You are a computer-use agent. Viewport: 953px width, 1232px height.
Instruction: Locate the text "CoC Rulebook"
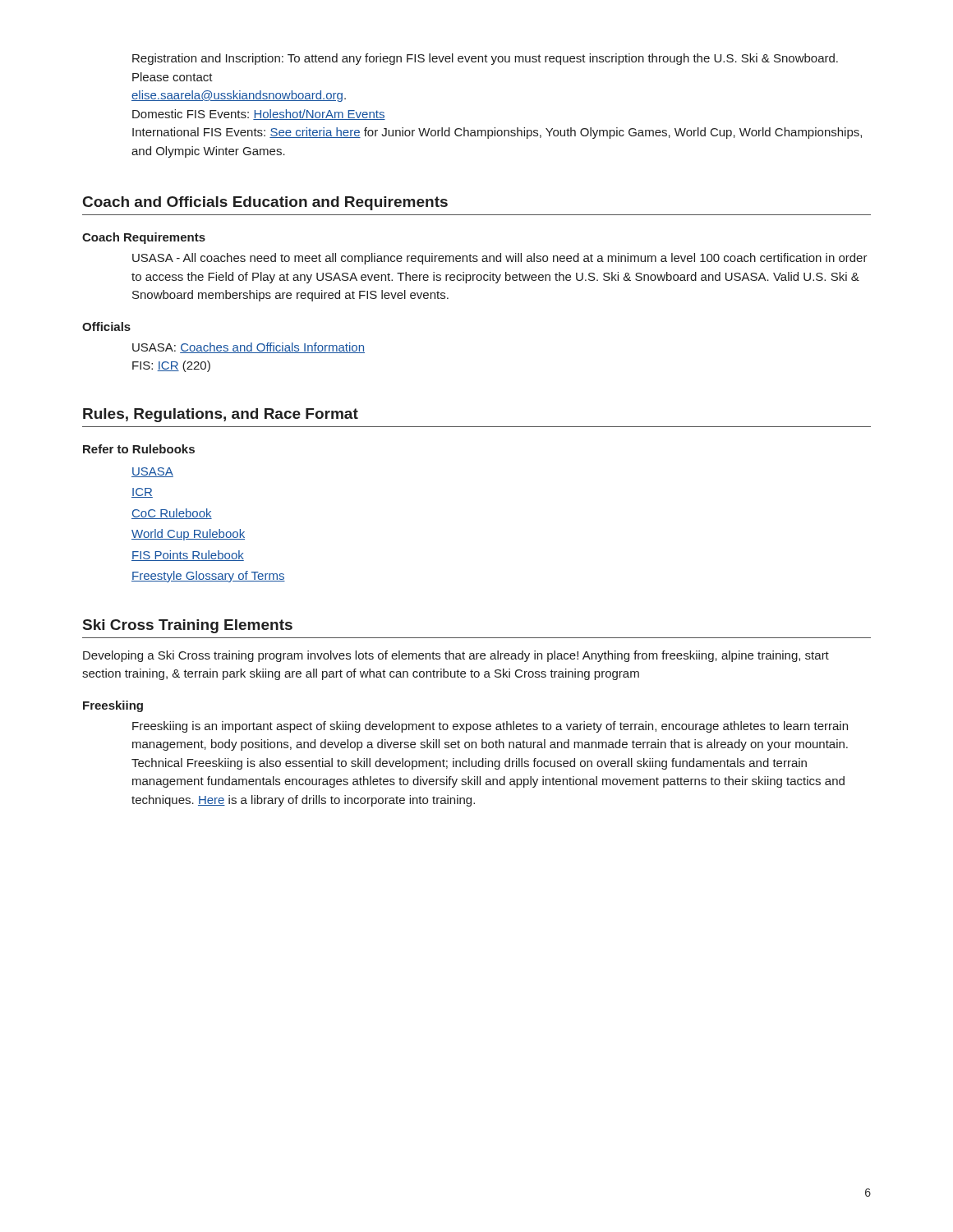[171, 513]
